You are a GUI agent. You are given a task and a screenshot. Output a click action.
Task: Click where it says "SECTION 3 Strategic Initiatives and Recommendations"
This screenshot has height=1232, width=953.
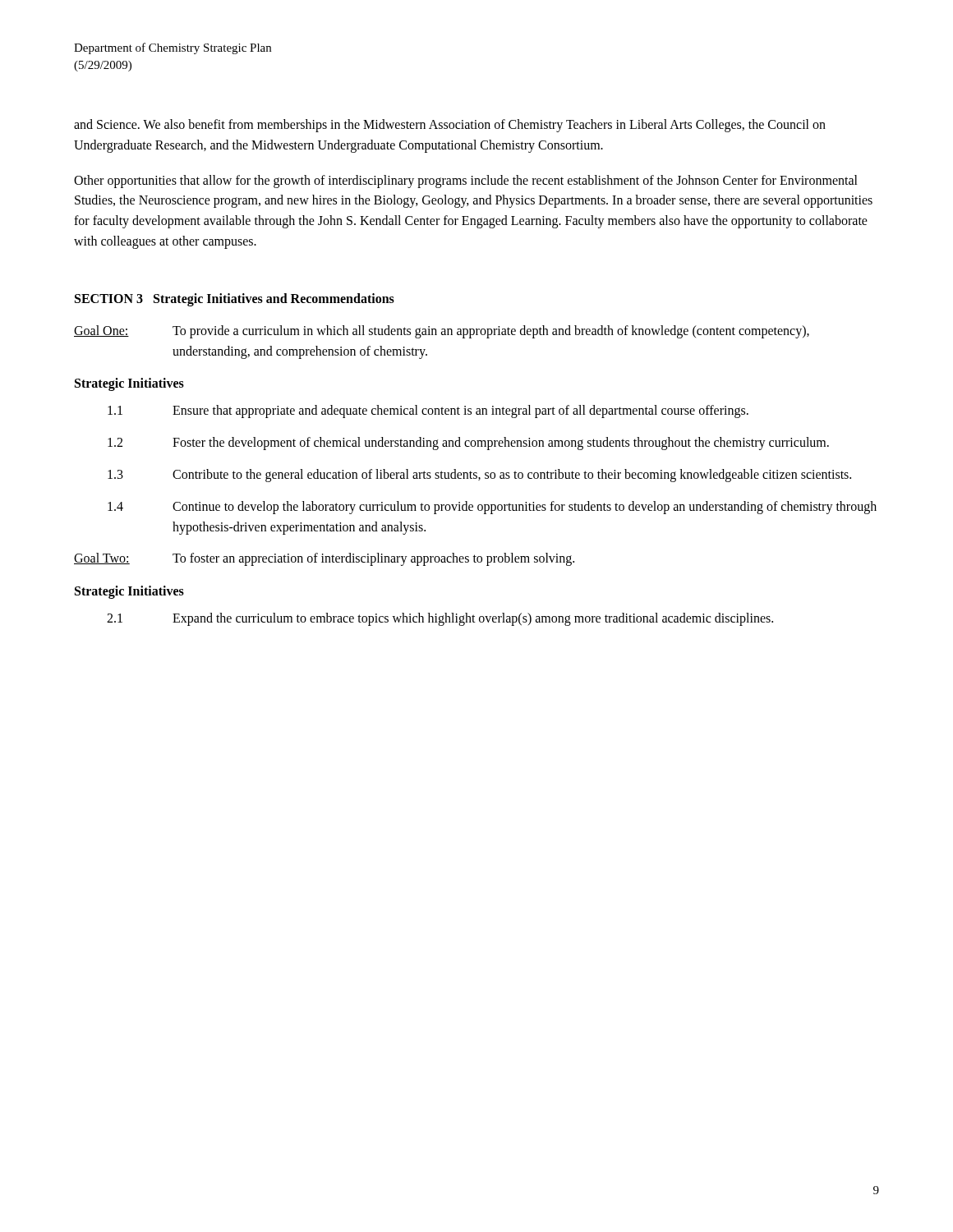234,298
